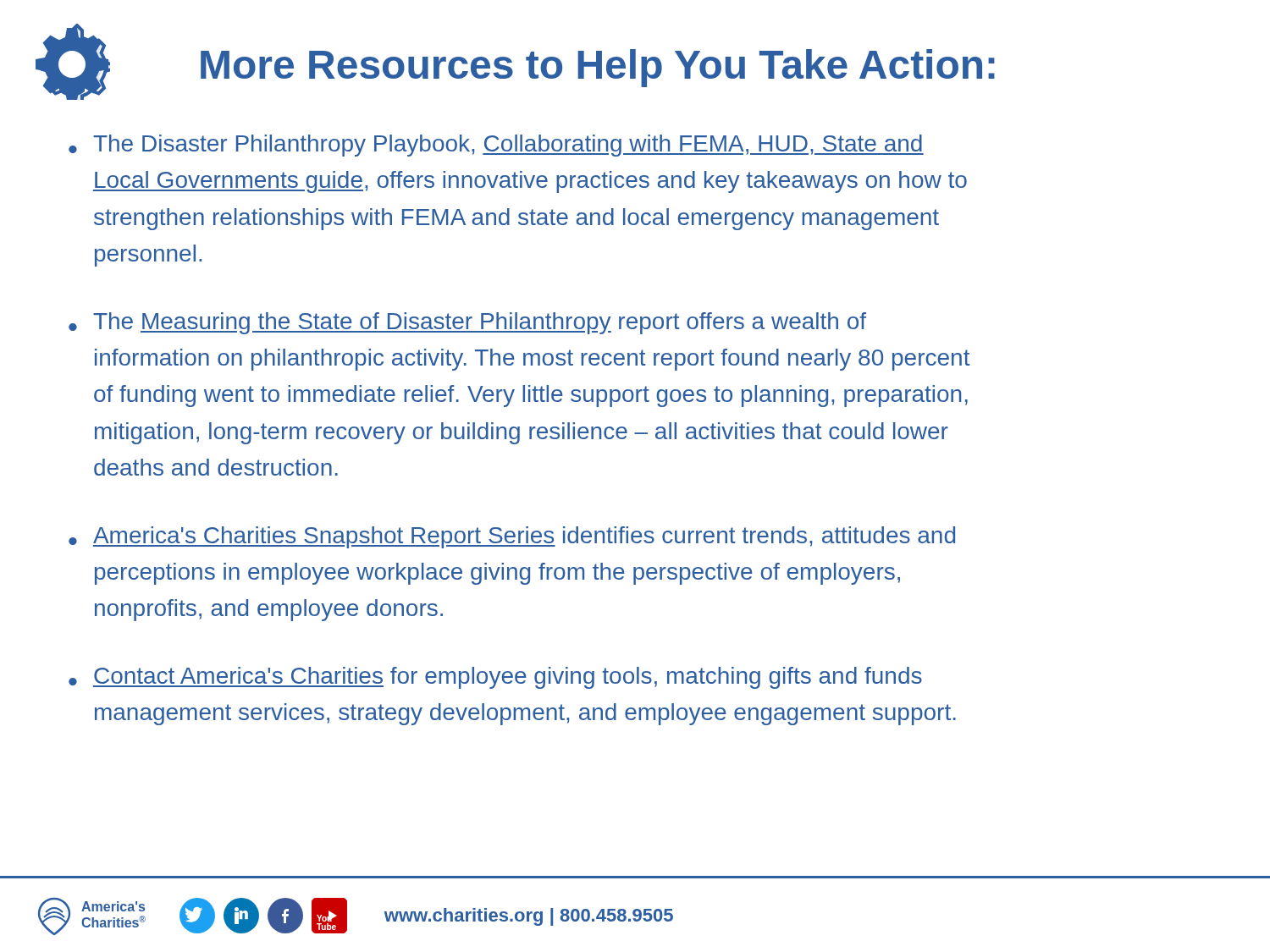Click on the list item that says "• The Disaster"
The image size is (1270, 952).
pos(518,199)
